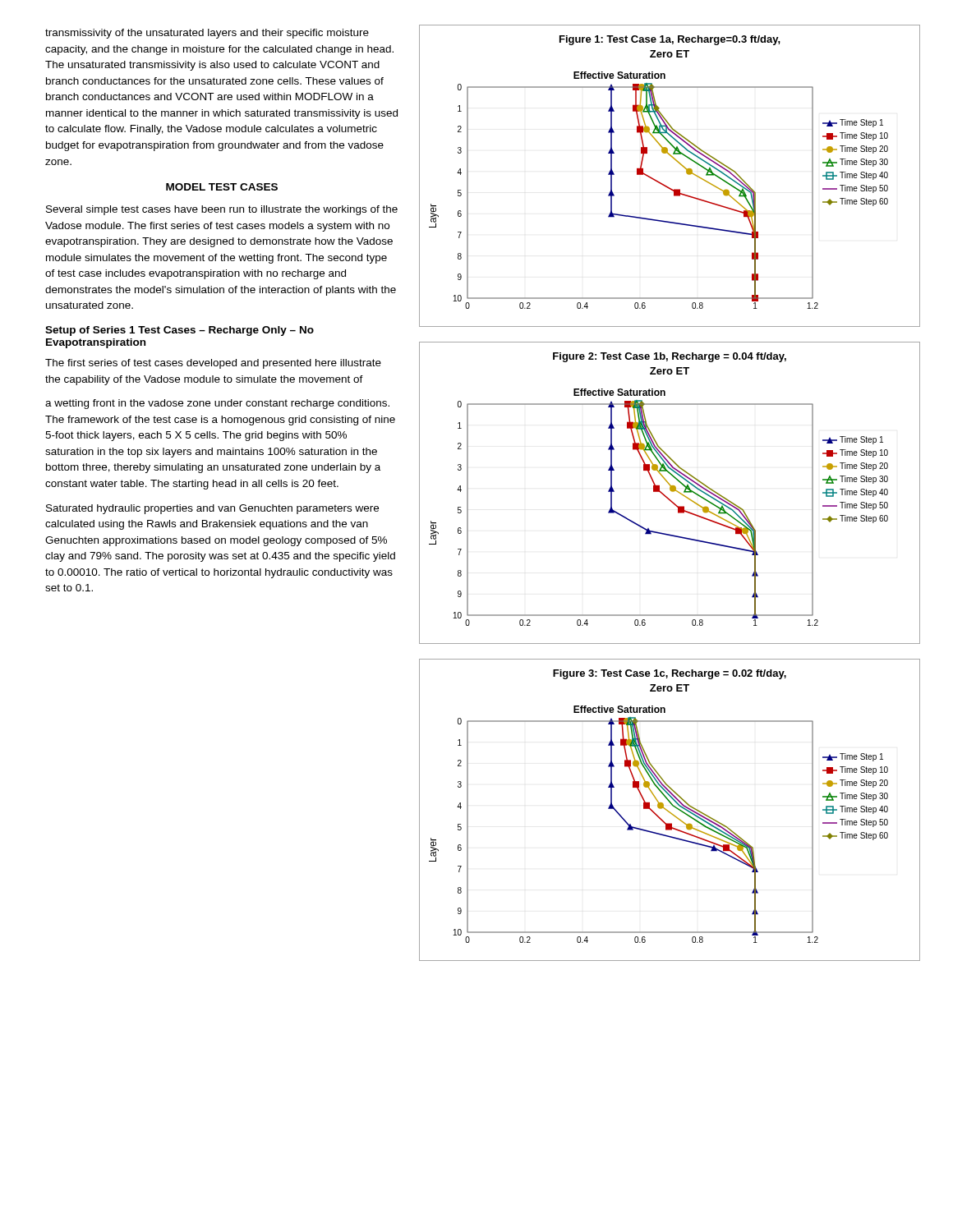Viewport: 953px width, 1232px height.
Task: Locate the text block containing "Several simple test cases have been run"
Action: pos(221,257)
